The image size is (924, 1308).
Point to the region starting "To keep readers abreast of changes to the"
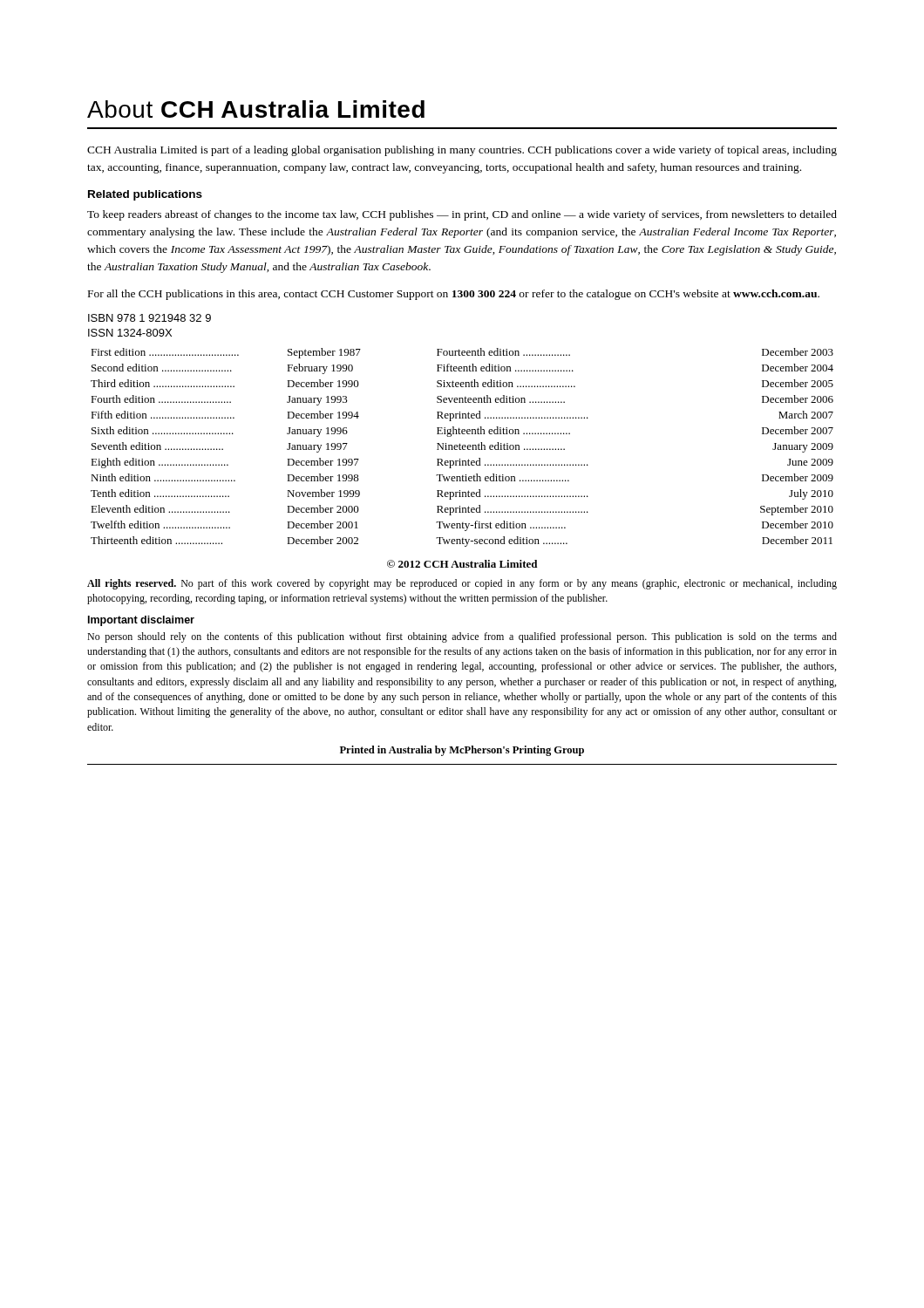tap(462, 240)
